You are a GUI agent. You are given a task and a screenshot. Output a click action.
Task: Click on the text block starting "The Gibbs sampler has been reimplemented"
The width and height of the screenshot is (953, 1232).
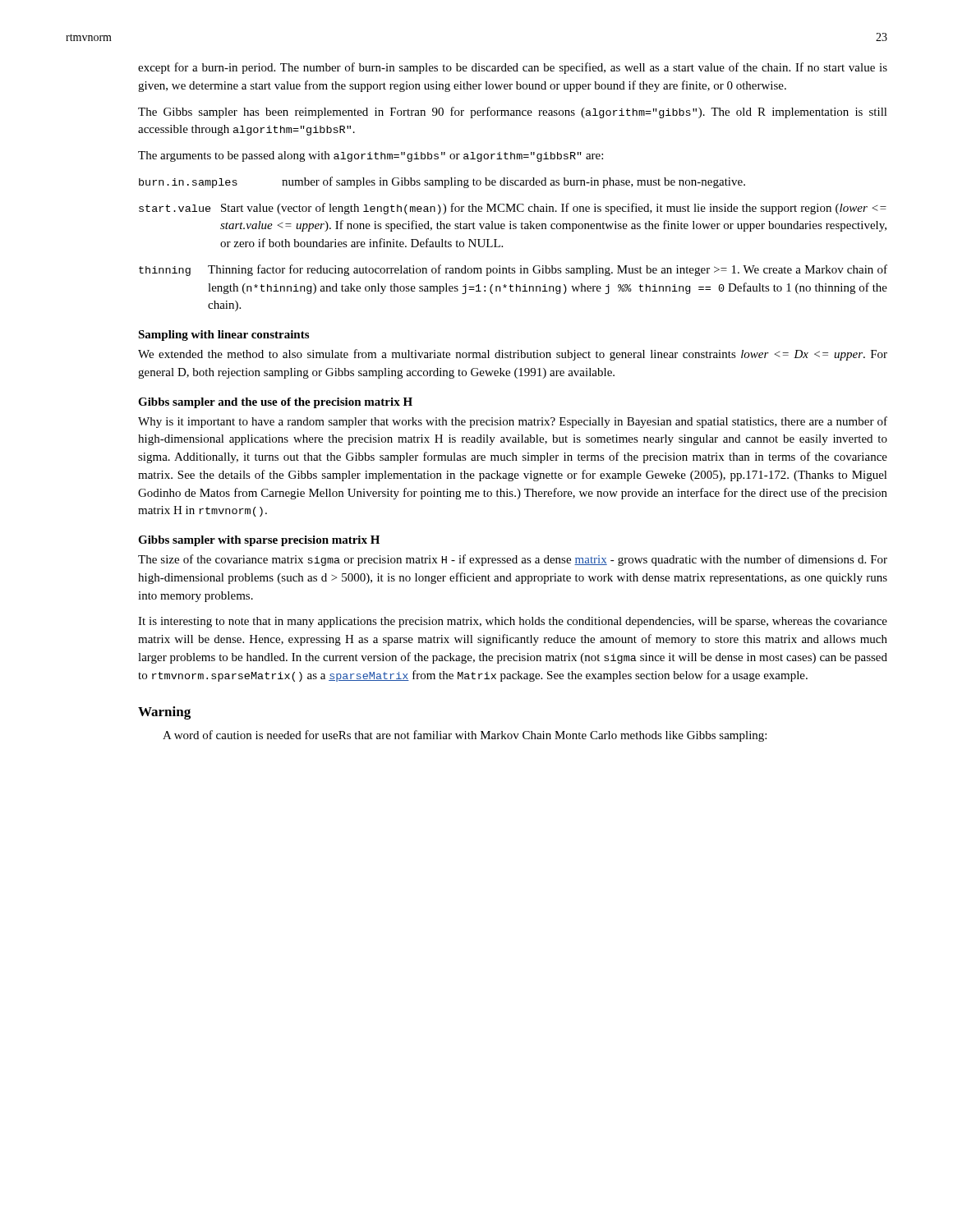513,121
